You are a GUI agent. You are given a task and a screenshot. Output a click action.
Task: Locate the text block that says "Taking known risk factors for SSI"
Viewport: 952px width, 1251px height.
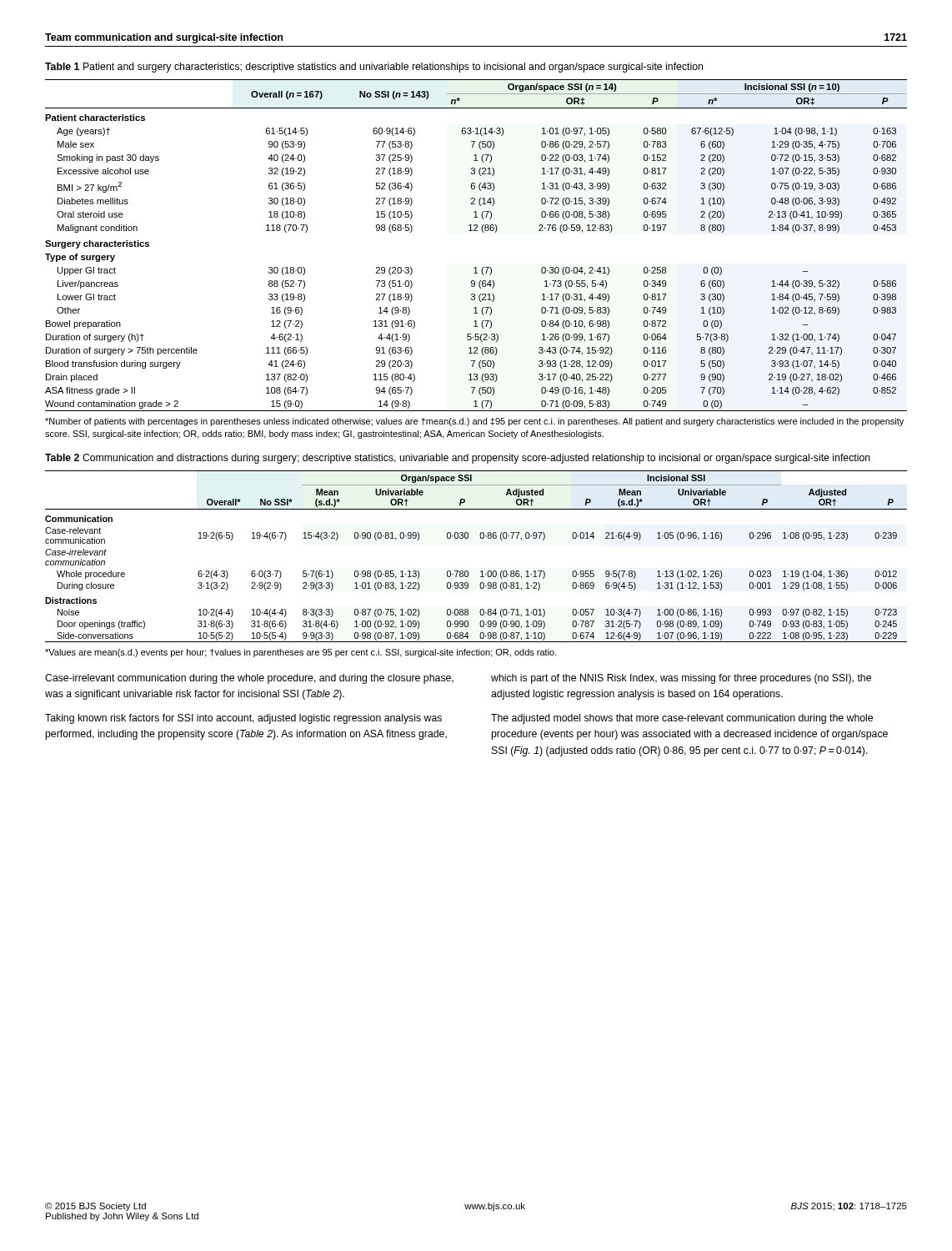click(x=246, y=678)
